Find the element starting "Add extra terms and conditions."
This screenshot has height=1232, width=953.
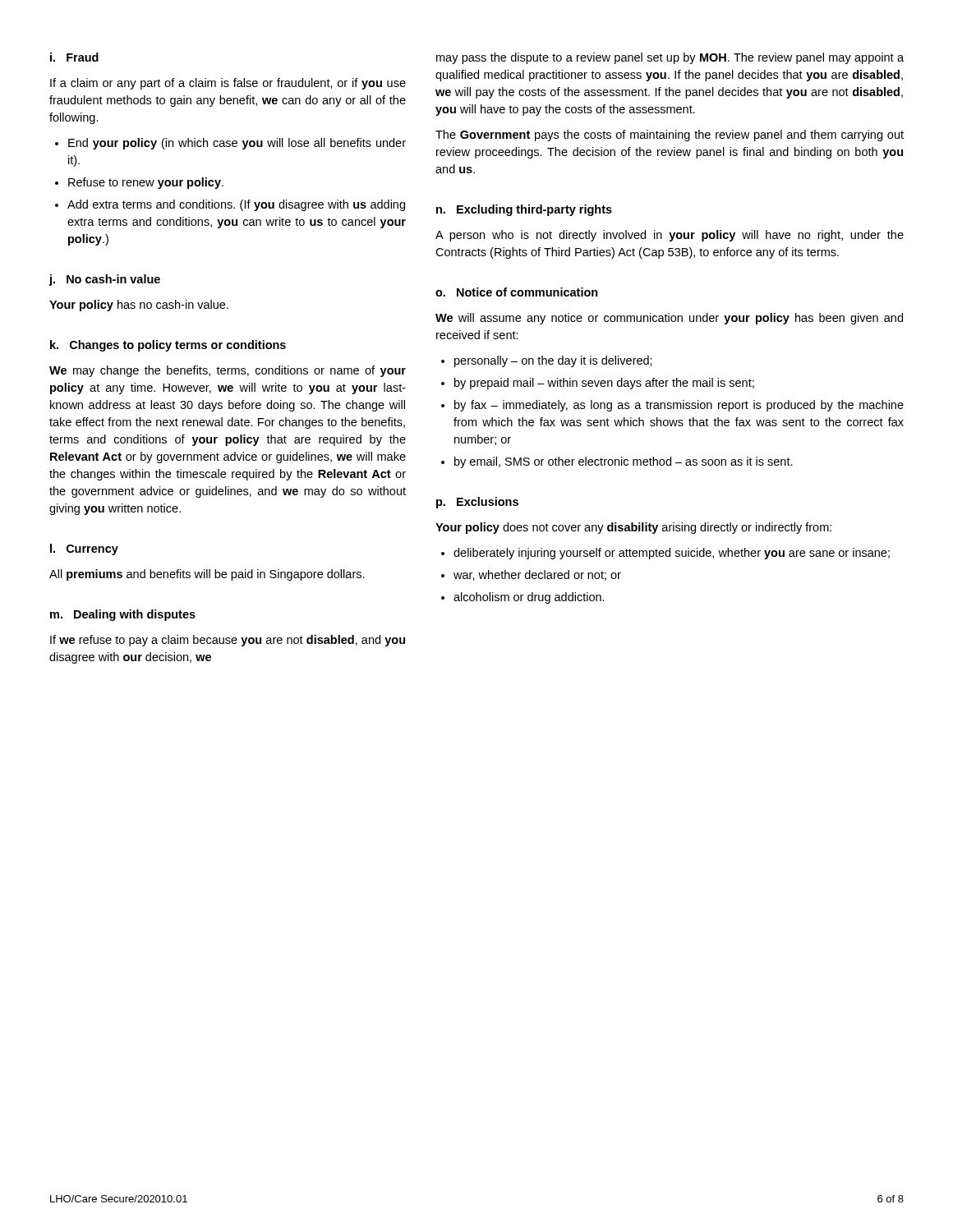coord(237,222)
